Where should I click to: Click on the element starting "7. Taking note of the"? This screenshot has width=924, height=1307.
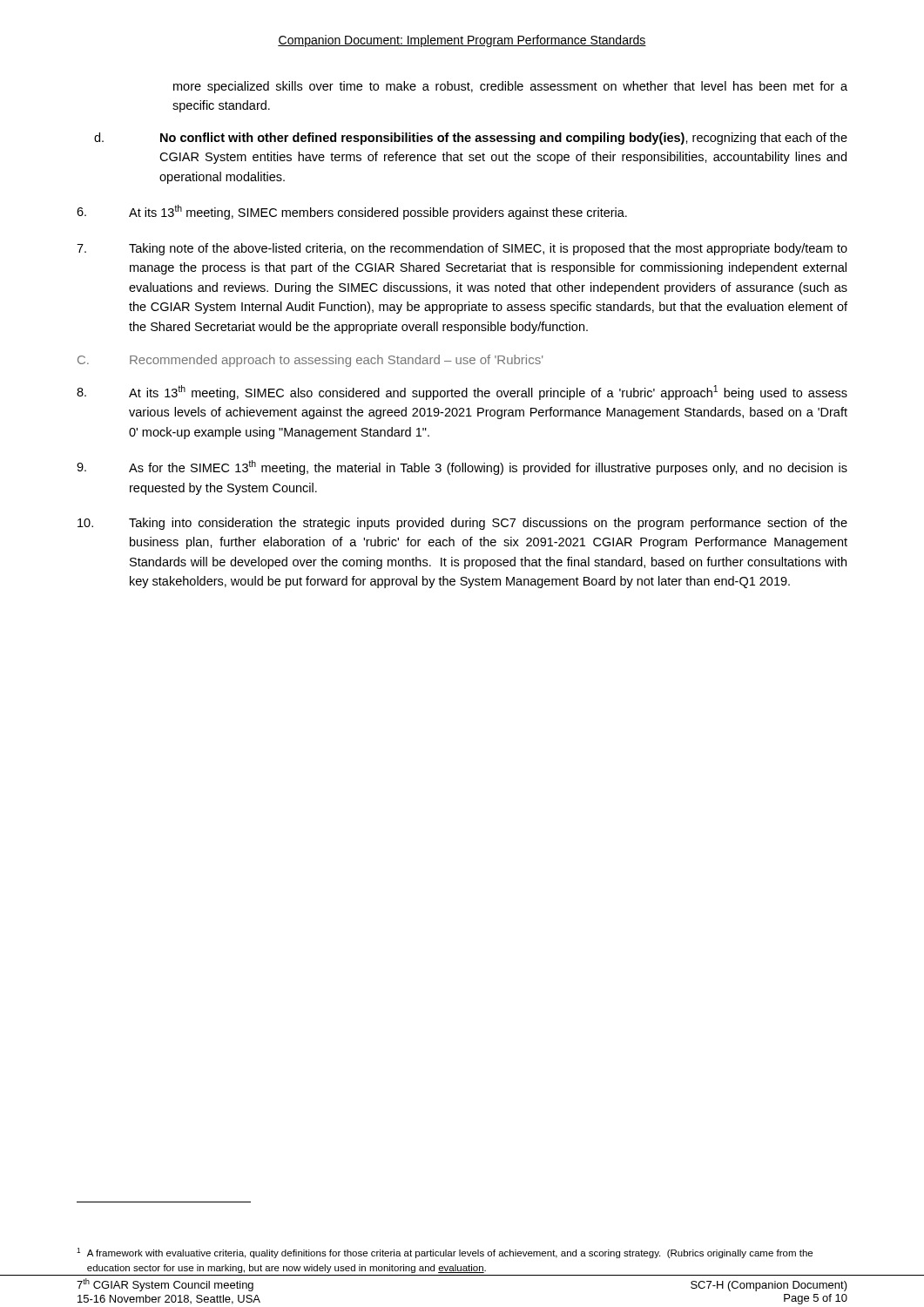[462, 287]
